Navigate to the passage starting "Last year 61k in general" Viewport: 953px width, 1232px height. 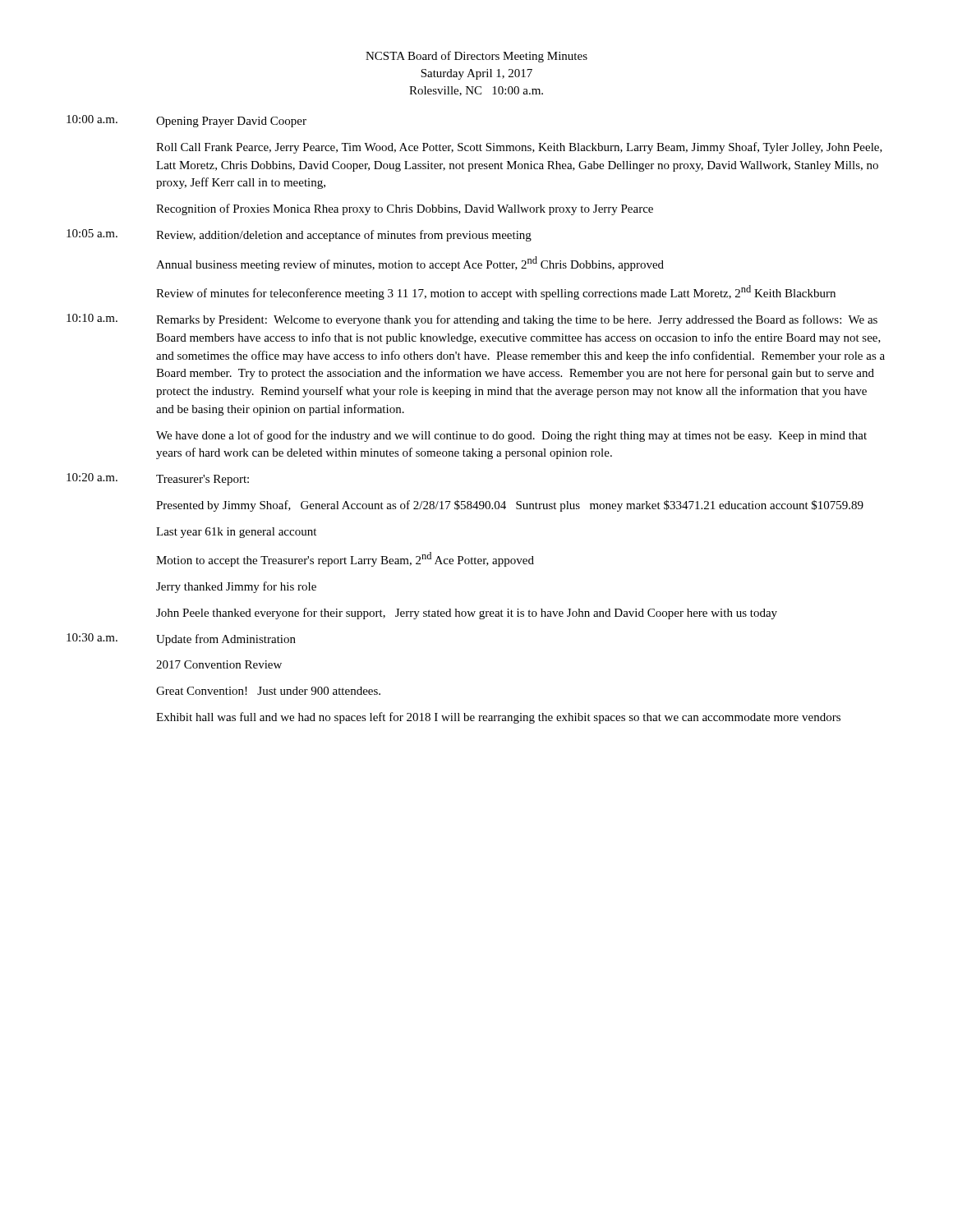pyautogui.click(x=236, y=531)
